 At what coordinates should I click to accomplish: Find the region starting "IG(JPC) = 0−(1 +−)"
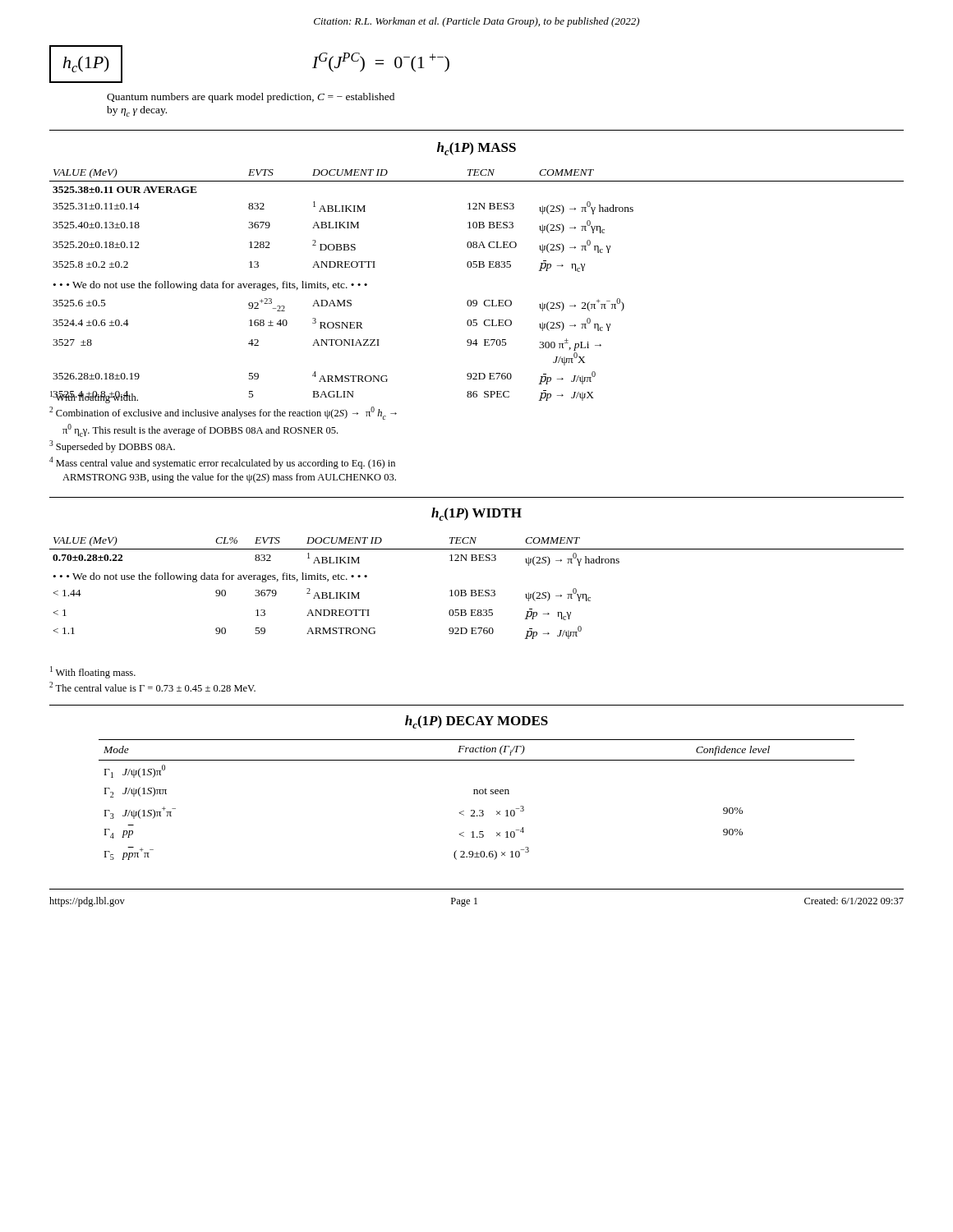point(381,61)
